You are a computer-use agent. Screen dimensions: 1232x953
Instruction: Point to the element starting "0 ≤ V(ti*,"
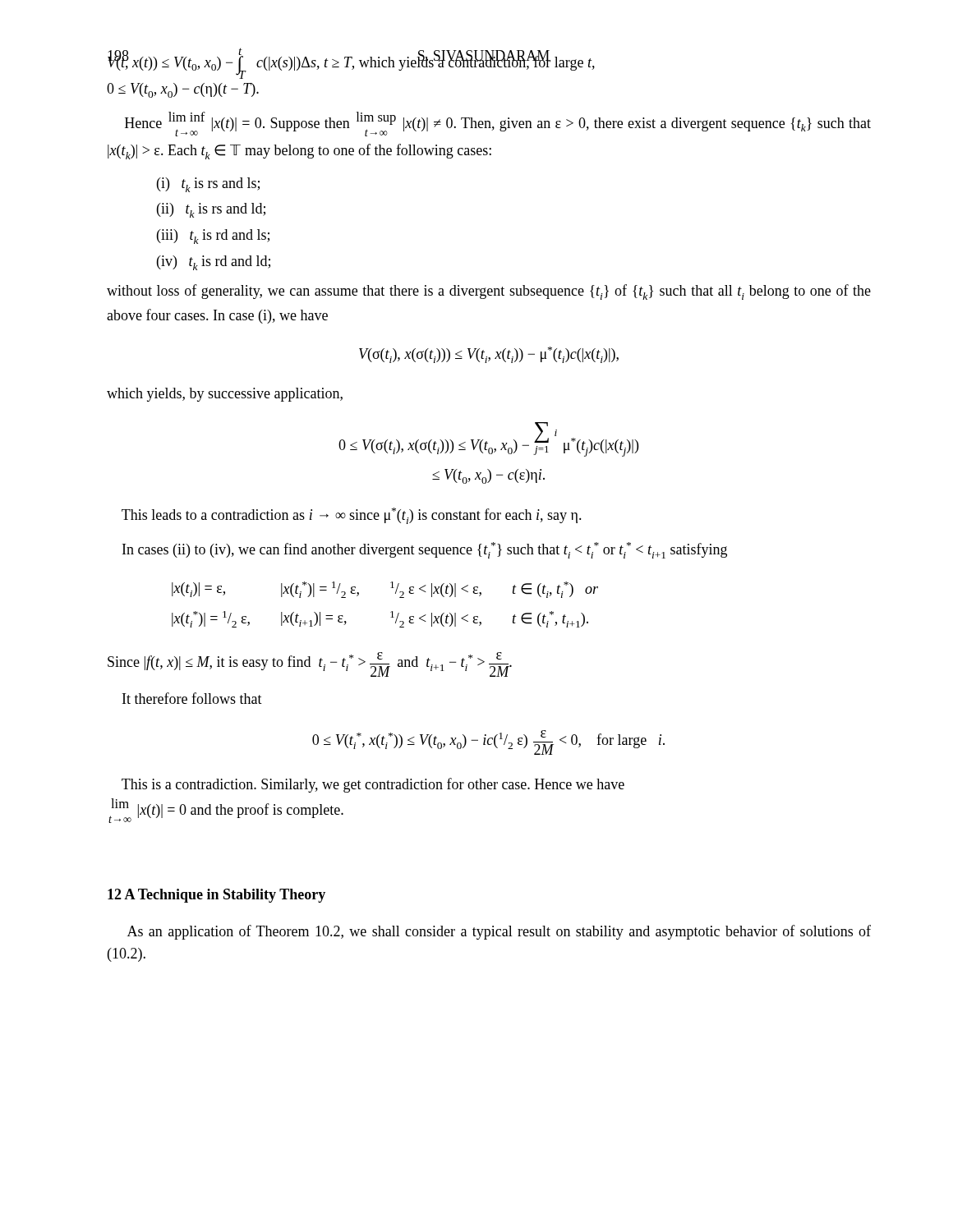point(489,742)
